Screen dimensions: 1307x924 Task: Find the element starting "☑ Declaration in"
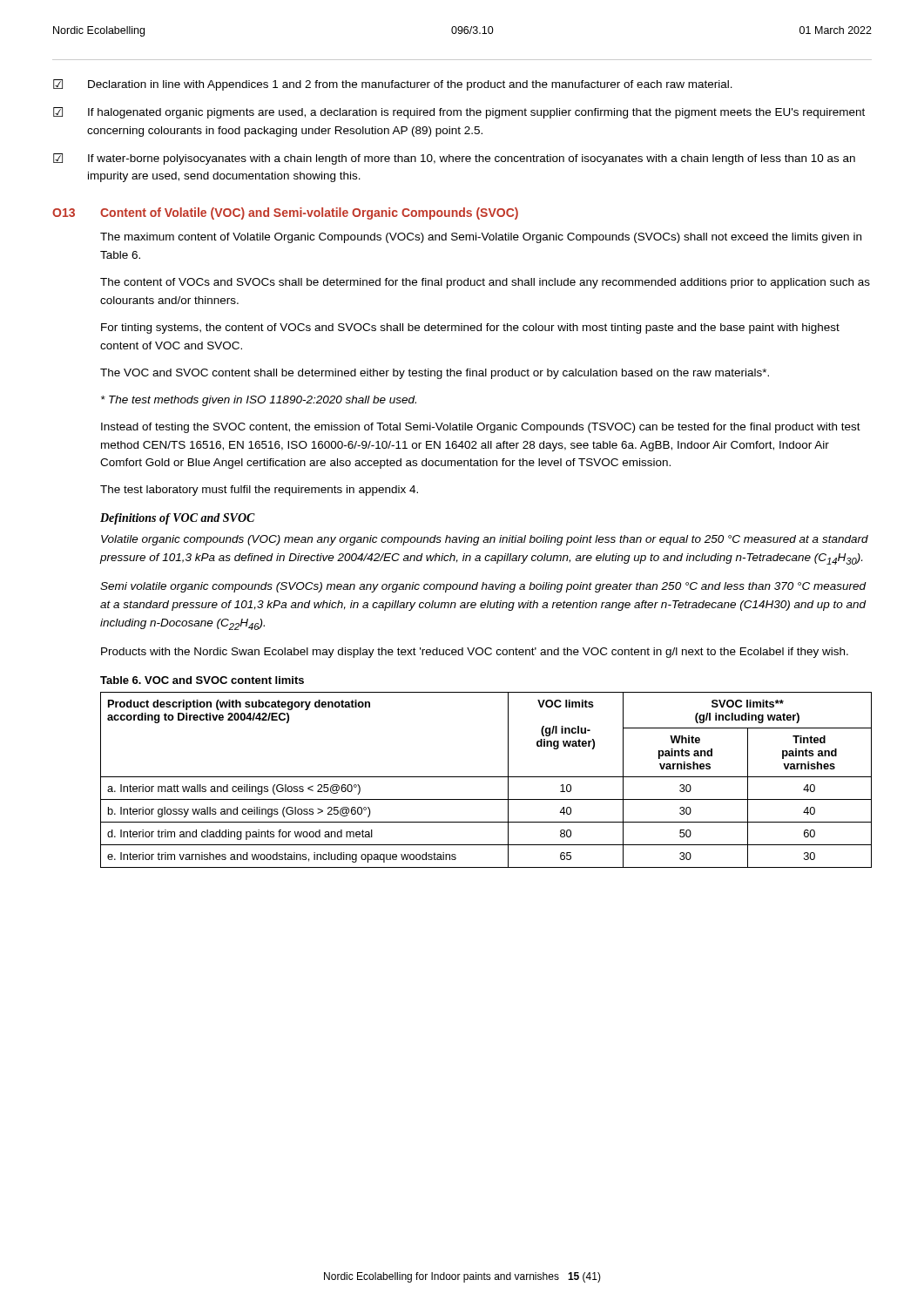coord(462,85)
